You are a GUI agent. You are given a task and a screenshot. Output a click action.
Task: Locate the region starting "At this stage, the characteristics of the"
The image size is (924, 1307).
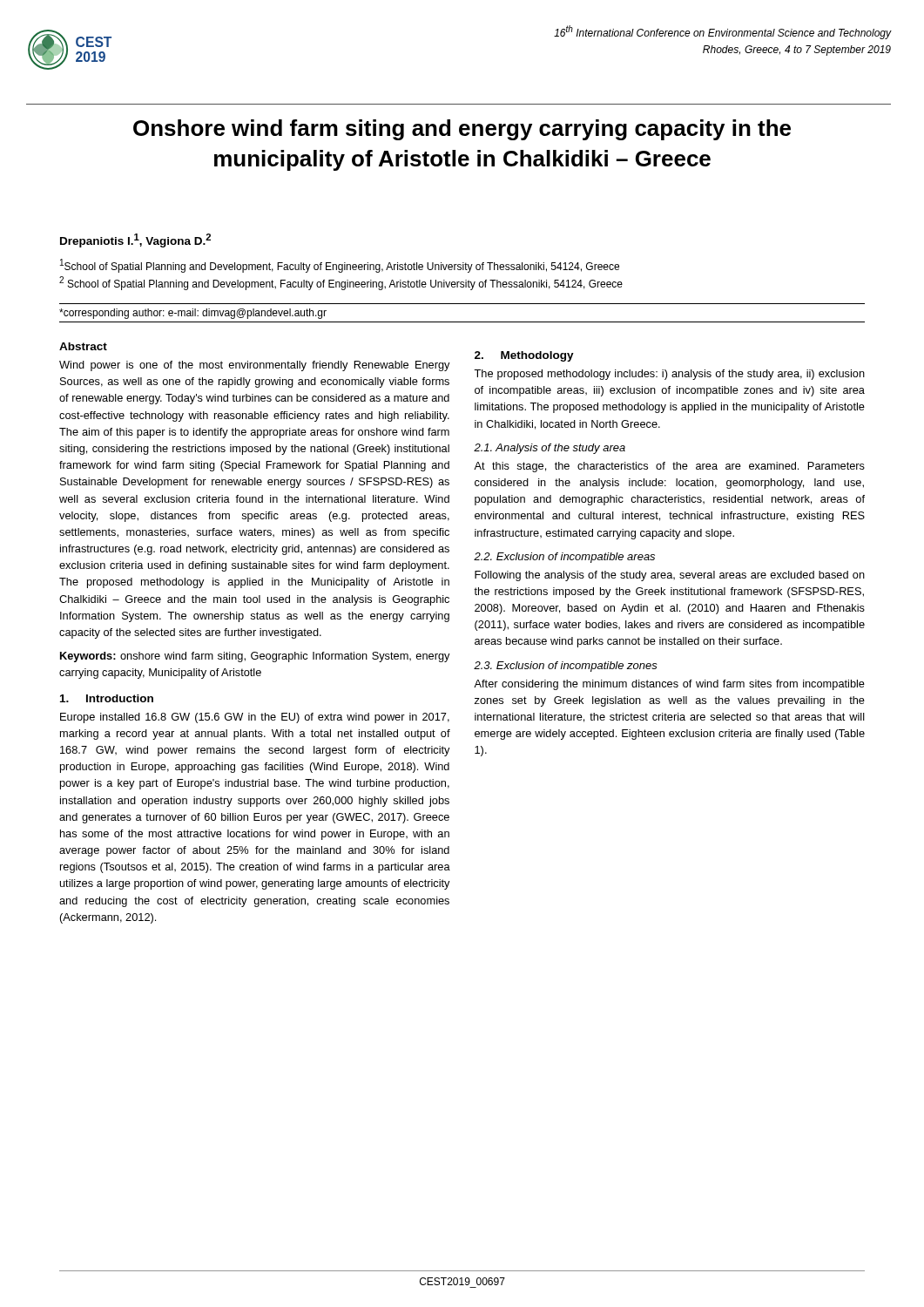pyautogui.click(x=669, y=499)
